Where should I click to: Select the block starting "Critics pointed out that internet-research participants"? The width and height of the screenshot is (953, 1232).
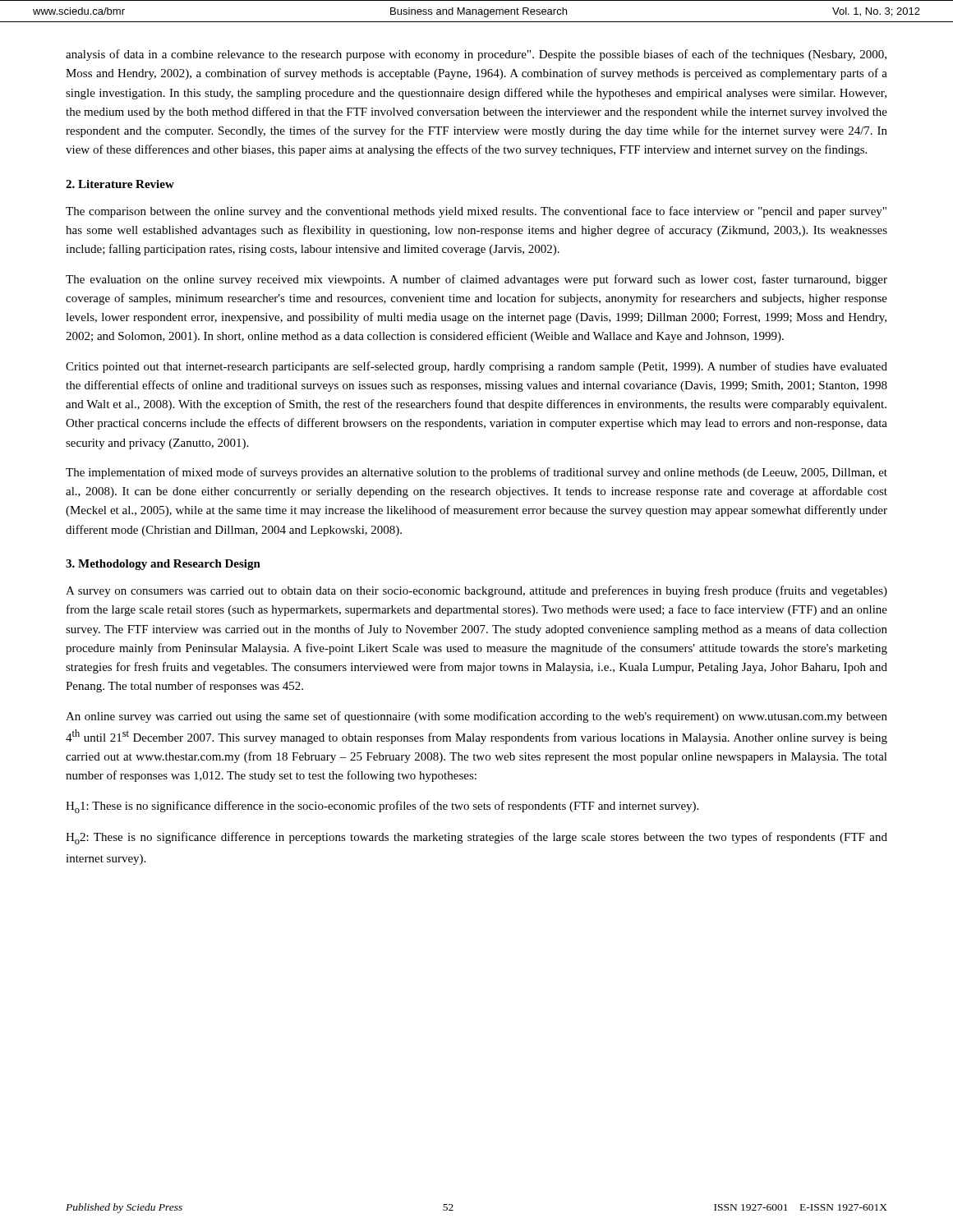[476, 405]
